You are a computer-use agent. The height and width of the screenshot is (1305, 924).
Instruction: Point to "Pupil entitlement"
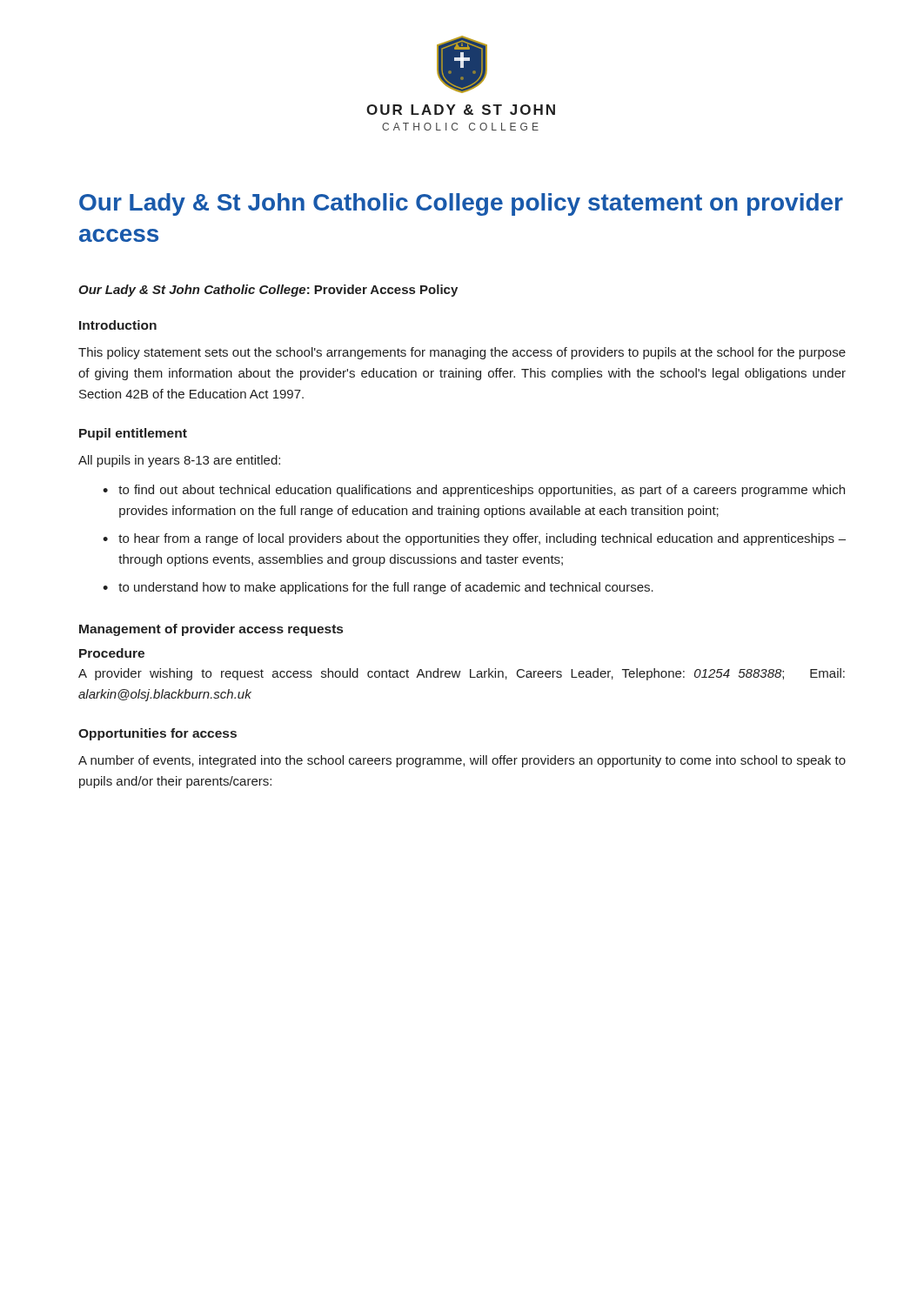pyautogui.click(x=133, y=433)
